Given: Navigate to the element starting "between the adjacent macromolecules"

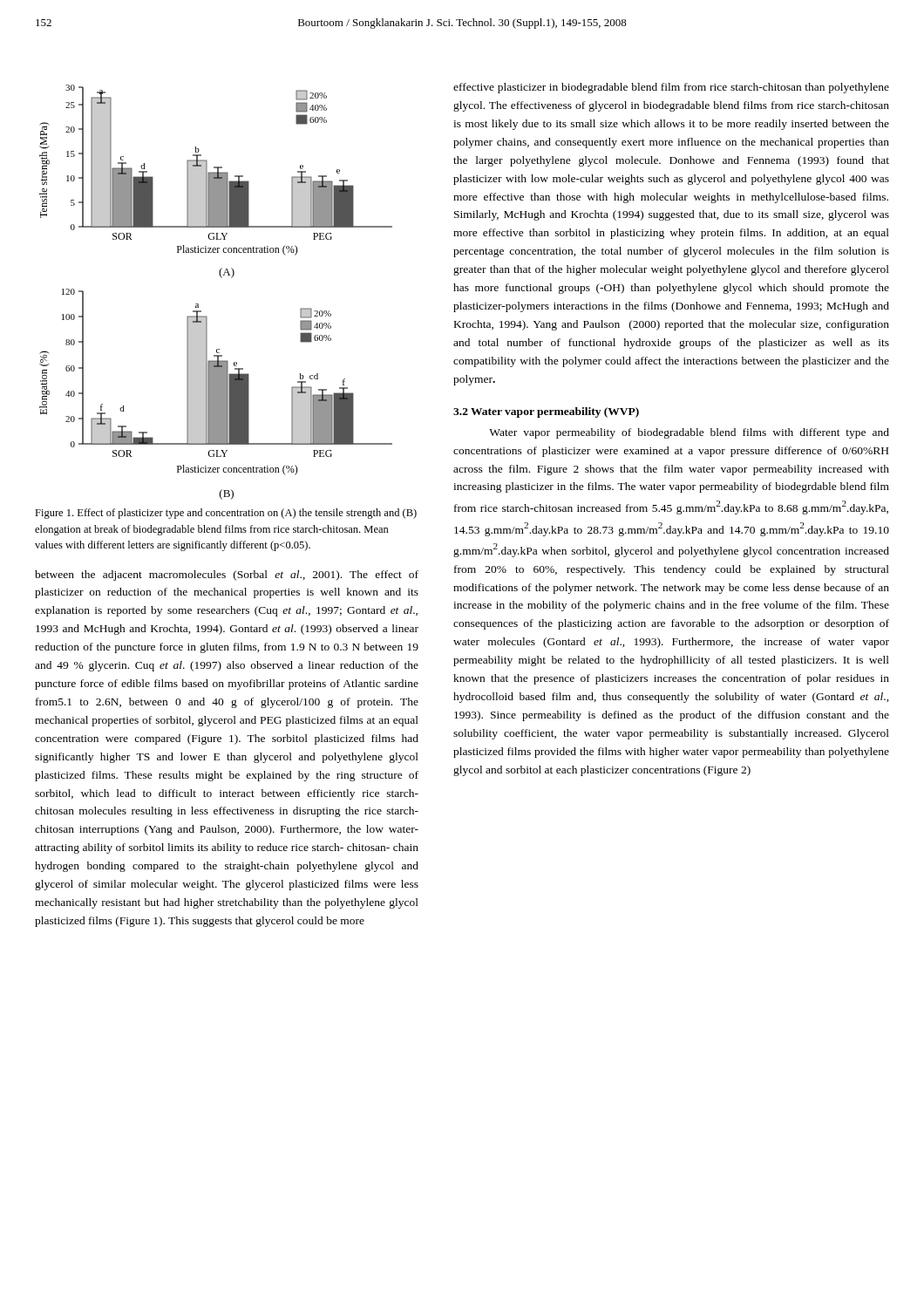Looking at the screenshot, I should click(x=227, y=747).
